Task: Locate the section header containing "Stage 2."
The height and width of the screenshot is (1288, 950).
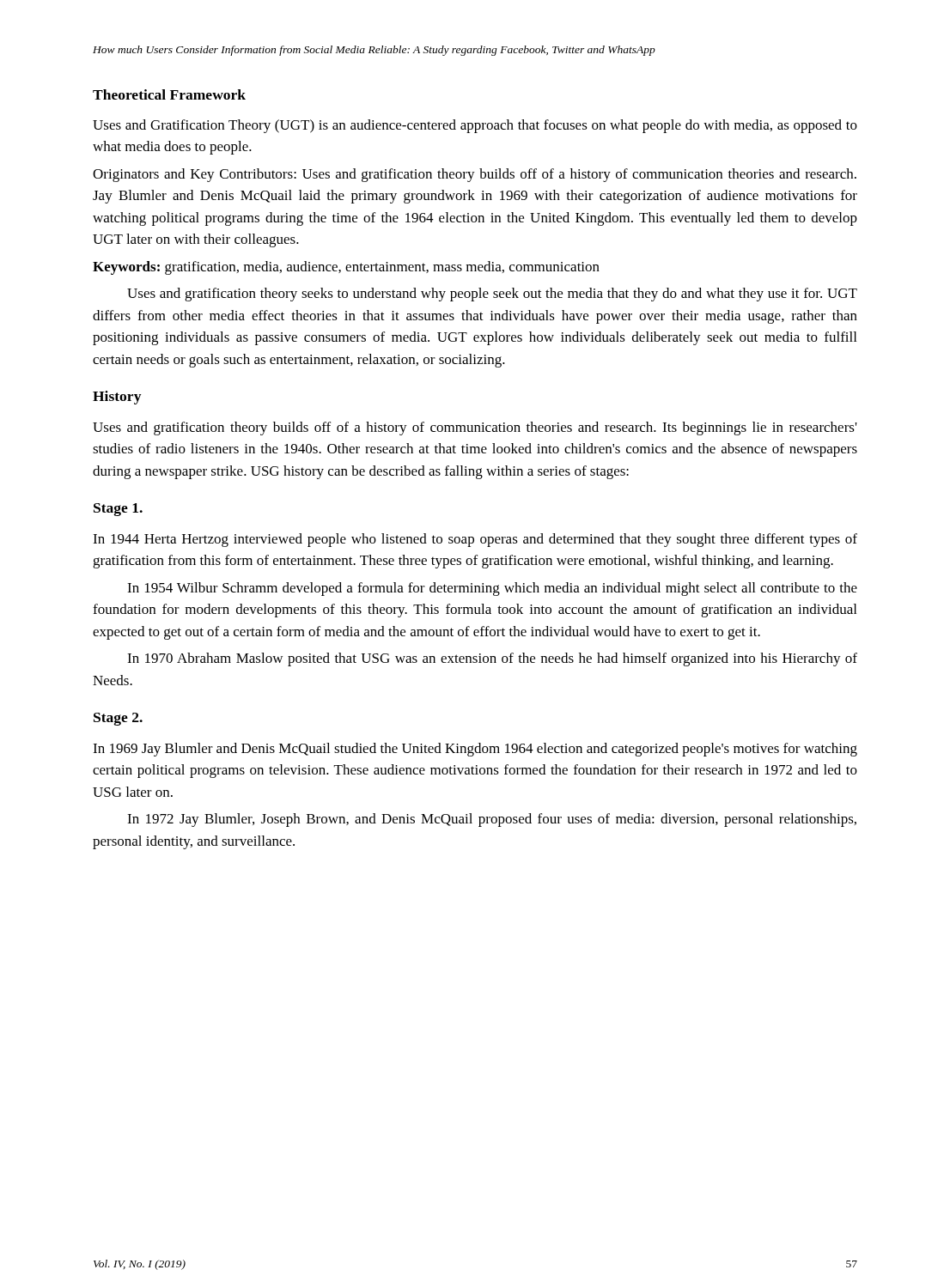Action: pos(118,717)
